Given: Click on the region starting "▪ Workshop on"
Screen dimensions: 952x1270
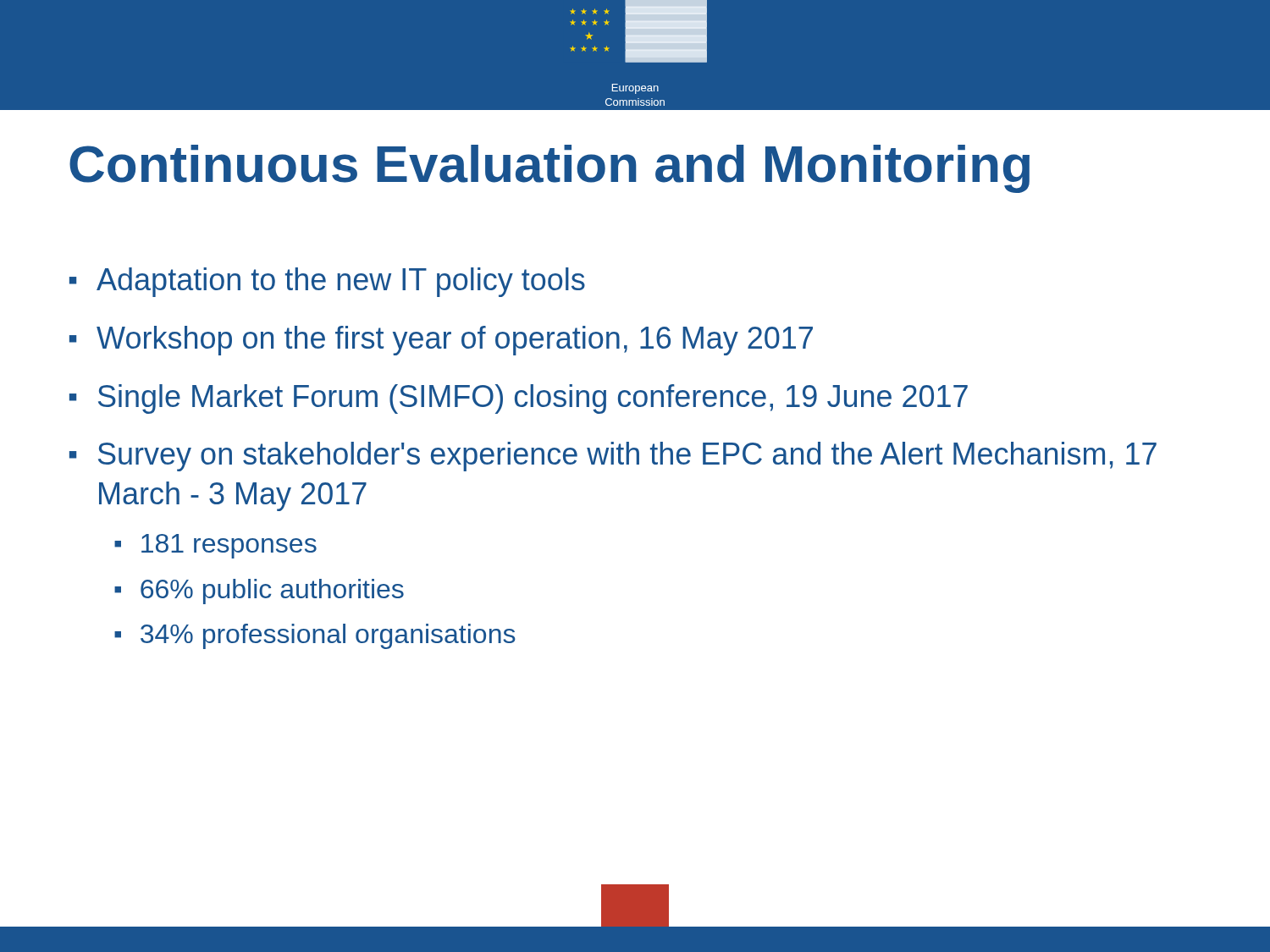Looking at the screenshot, I should 441,339.
